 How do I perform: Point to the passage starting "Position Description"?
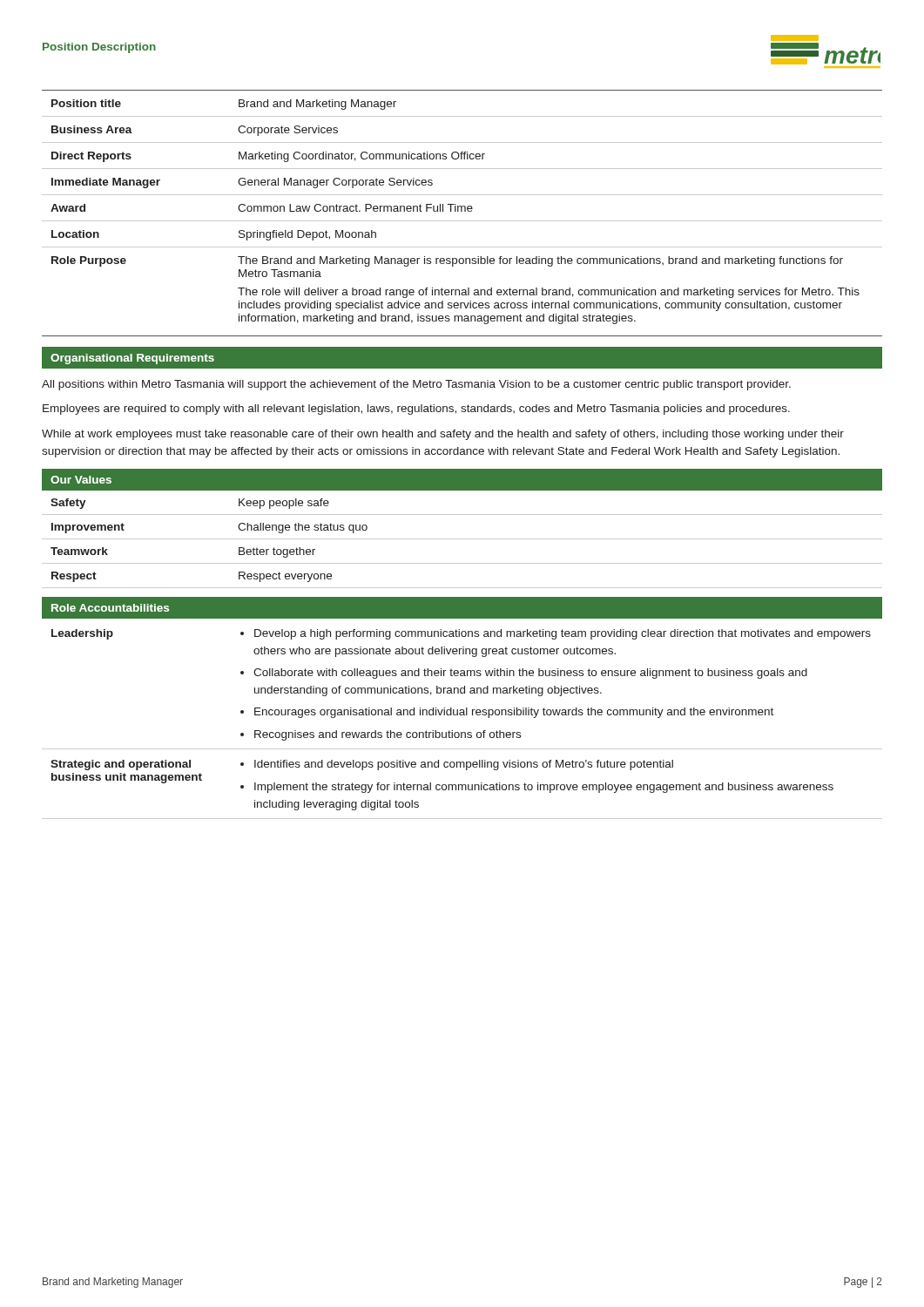(x=99, y=47)
